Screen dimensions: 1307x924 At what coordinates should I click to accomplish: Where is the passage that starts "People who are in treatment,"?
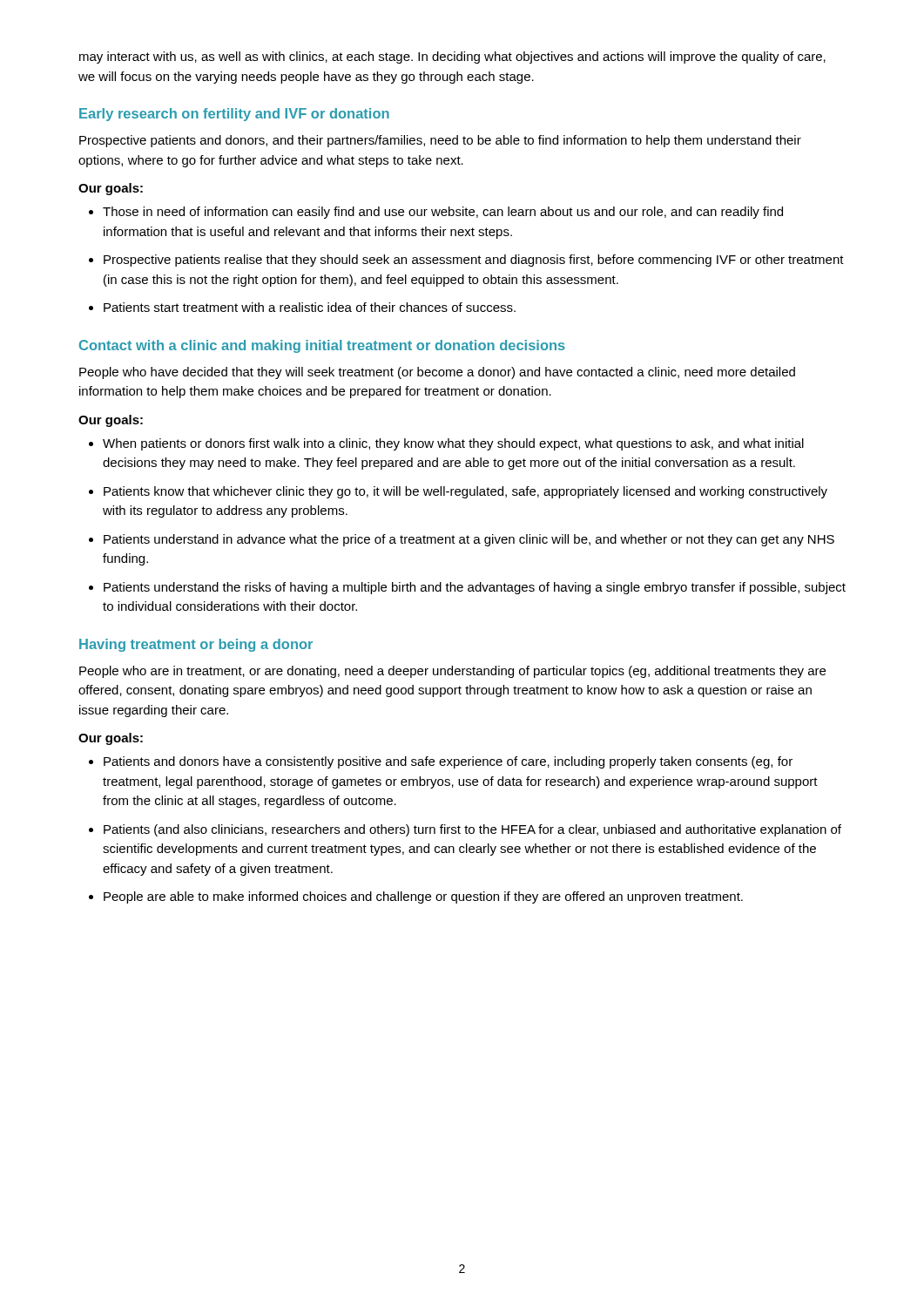click(452, 690)
